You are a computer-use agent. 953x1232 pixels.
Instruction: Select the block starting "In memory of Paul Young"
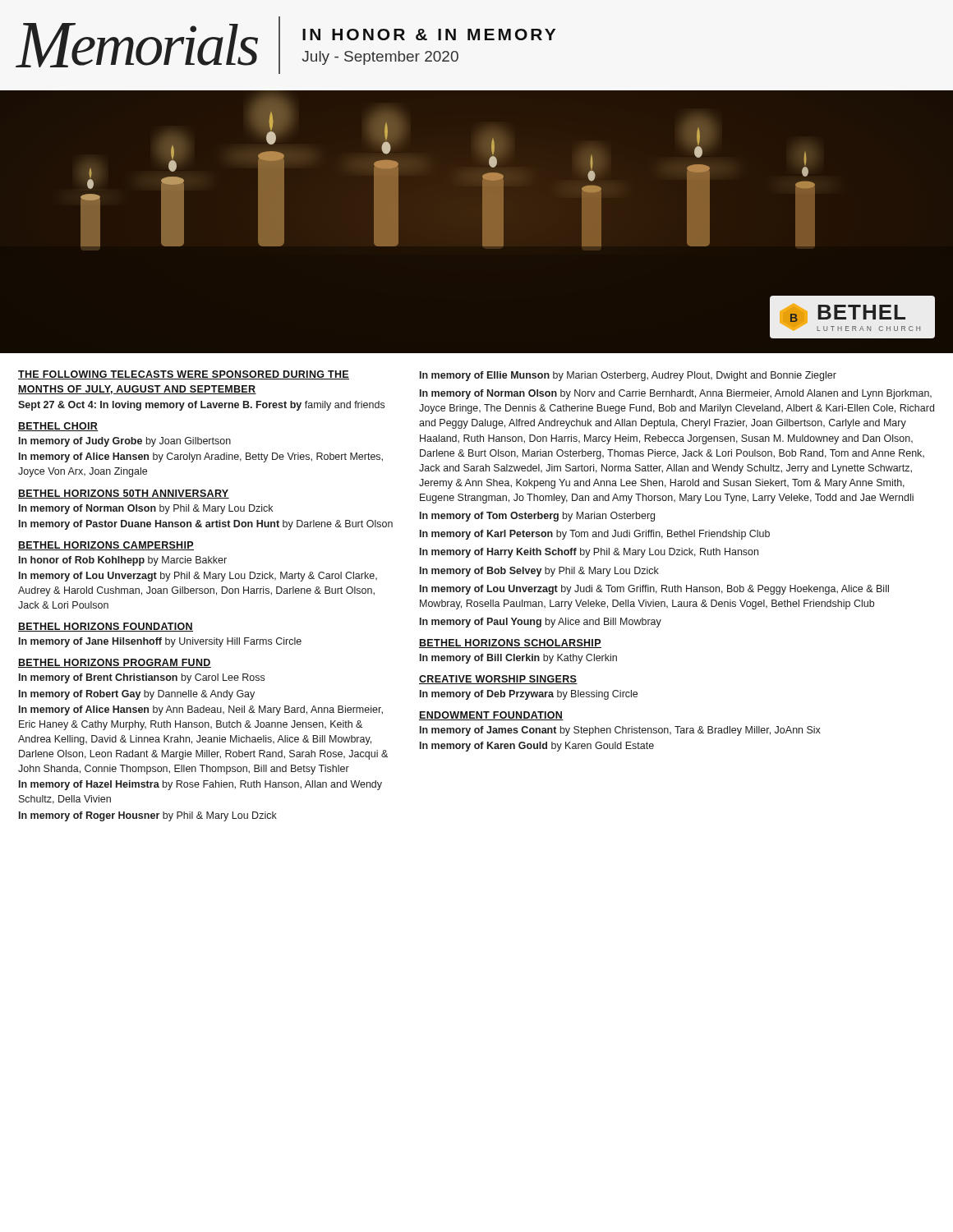(540, 622)
